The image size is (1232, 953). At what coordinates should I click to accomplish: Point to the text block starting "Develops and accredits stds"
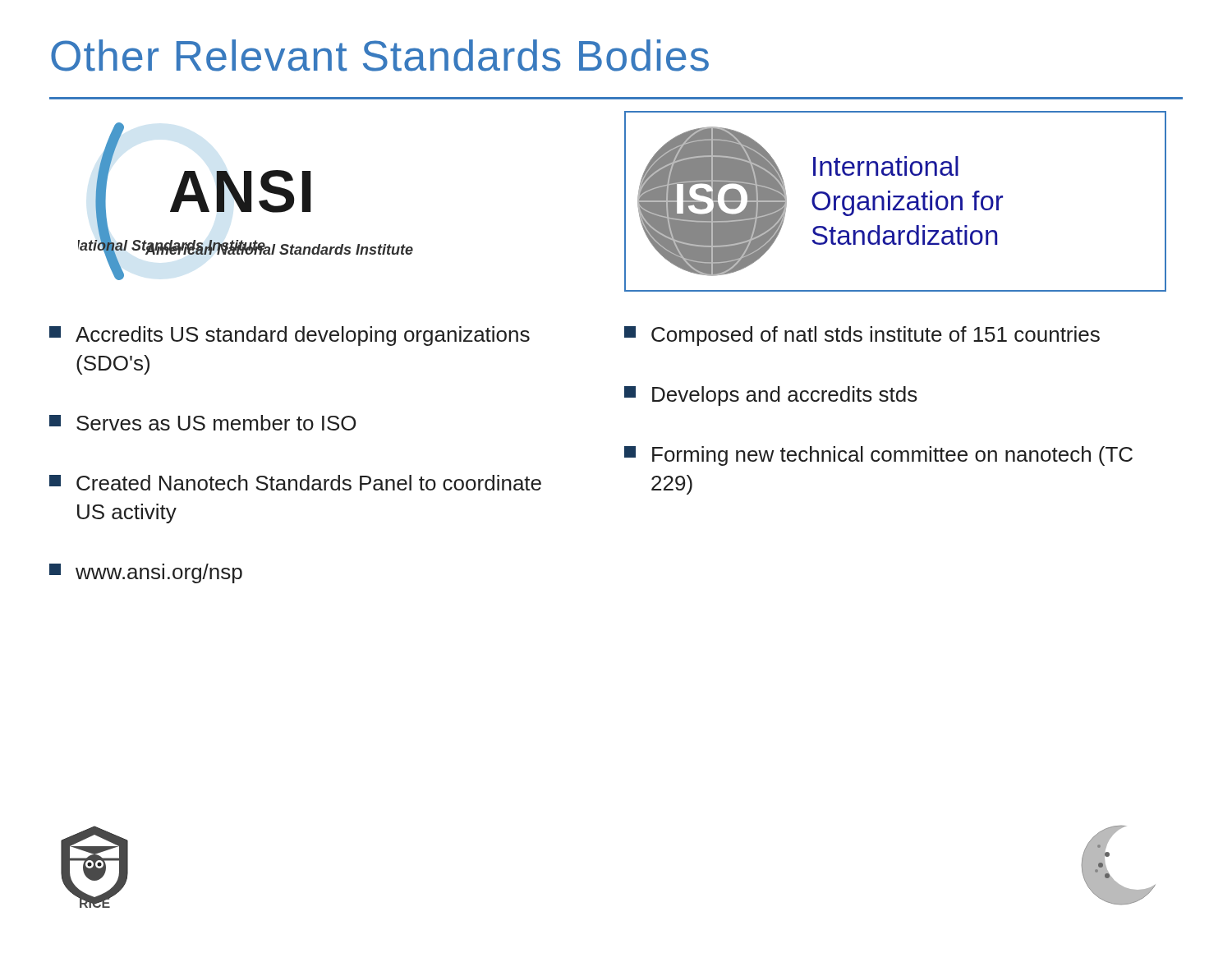[771, 395]
